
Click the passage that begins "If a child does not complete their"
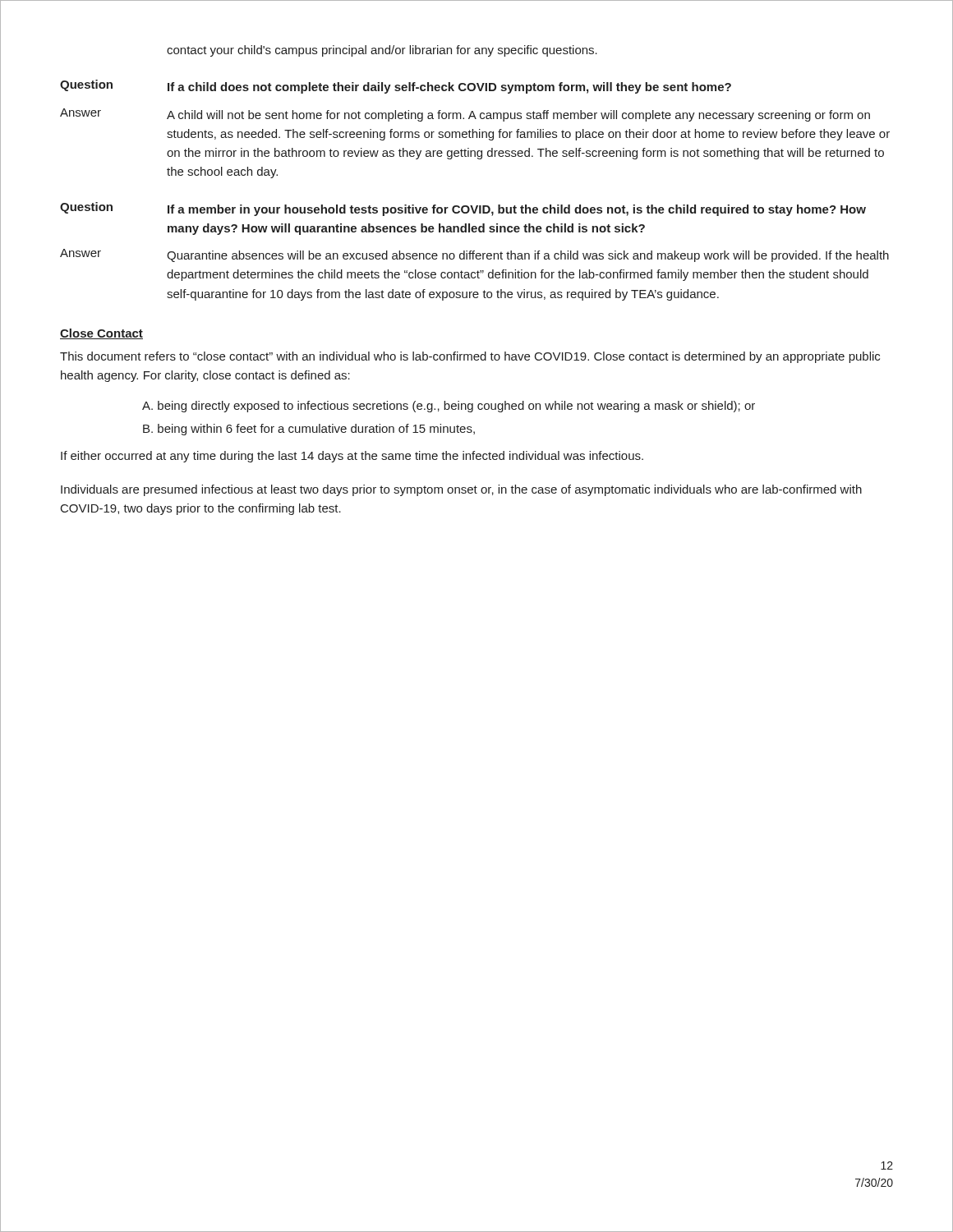pos(449,87)
